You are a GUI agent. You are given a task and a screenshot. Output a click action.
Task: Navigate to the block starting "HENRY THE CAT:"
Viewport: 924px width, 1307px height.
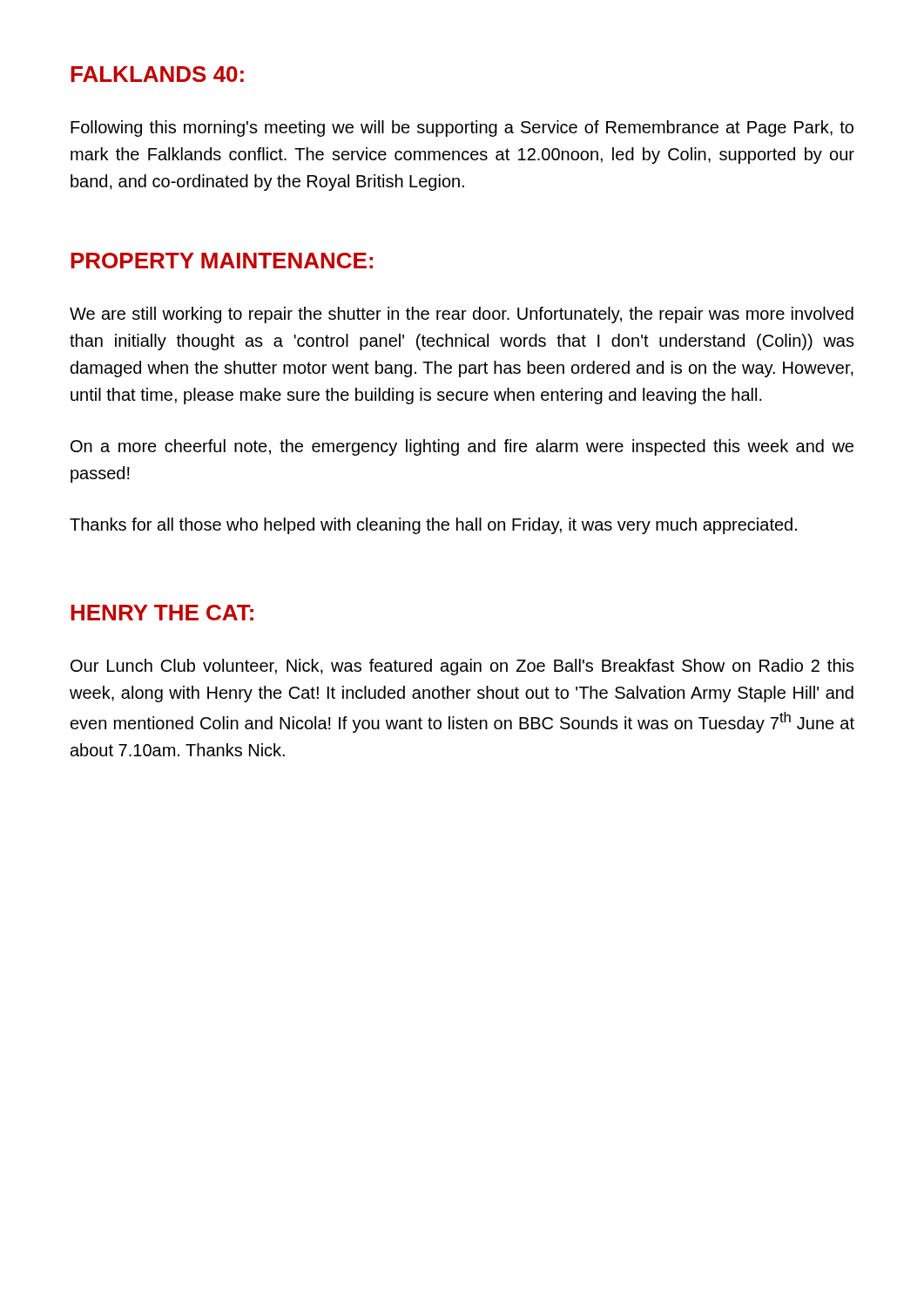pyautogui.click(x=163, y=613)
